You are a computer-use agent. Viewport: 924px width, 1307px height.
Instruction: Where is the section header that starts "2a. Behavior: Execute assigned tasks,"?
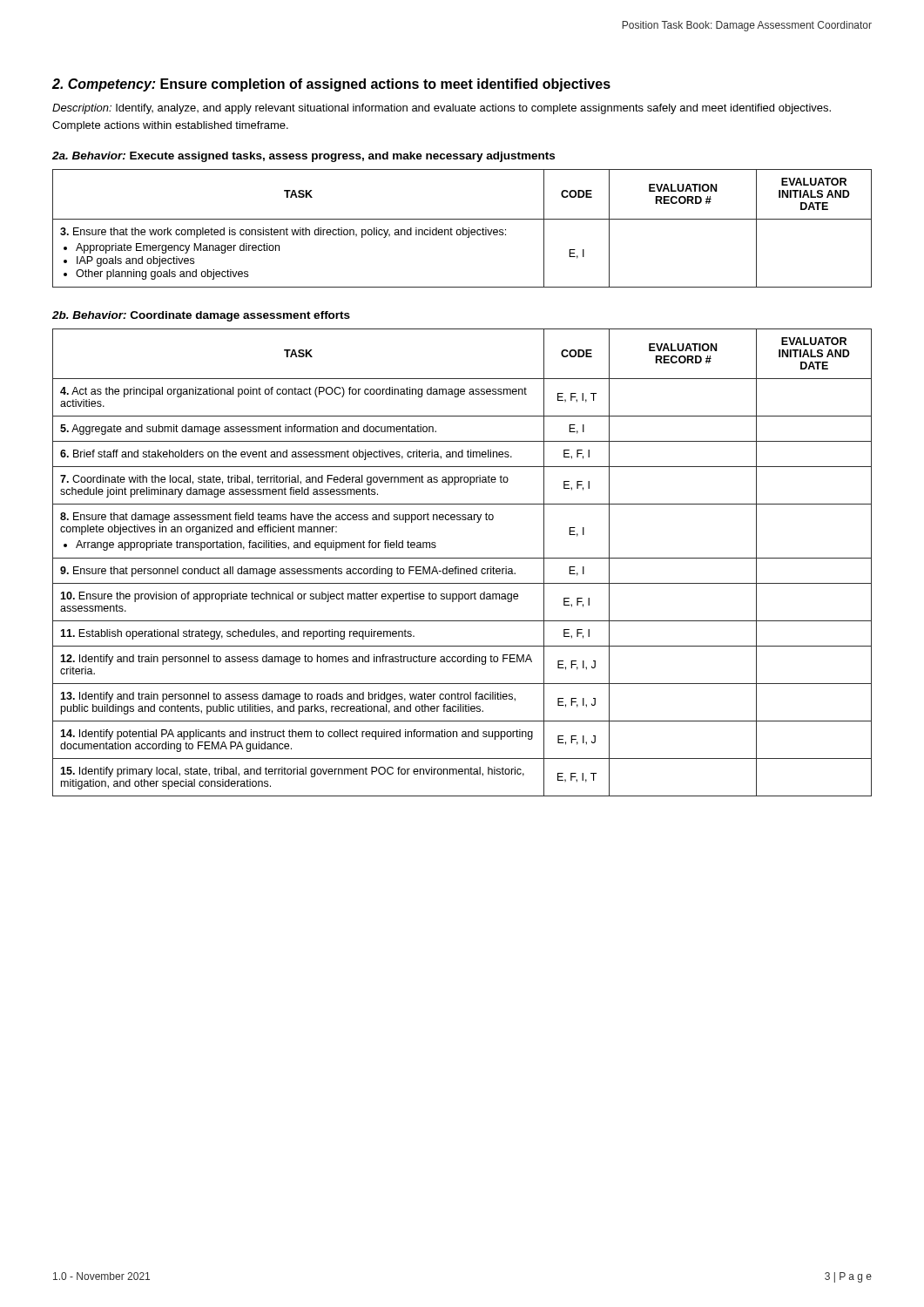tap(304, 156)
